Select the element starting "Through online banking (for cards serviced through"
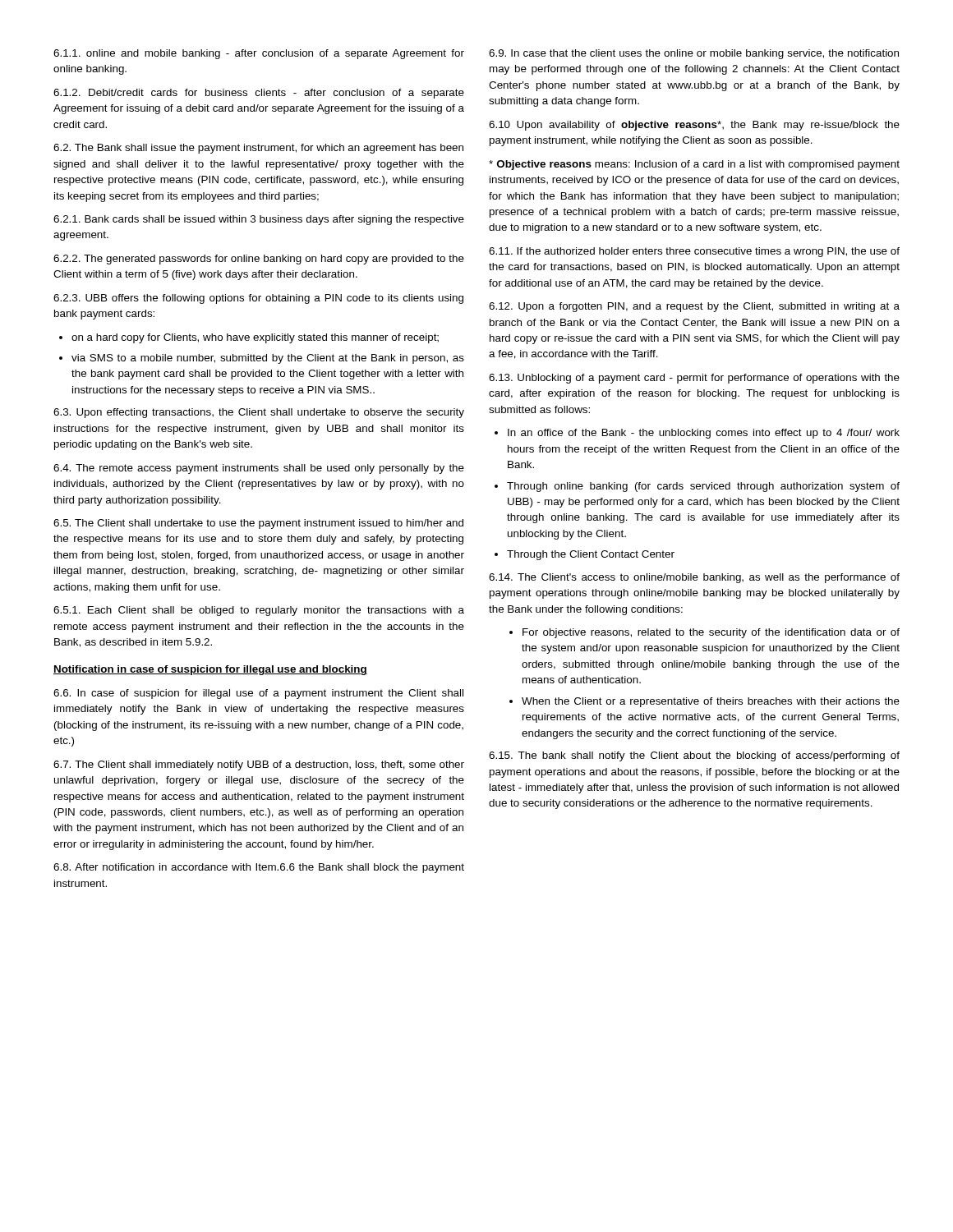Image resolution: width=953 pixels, height=1232 pixels. (703, 509)
